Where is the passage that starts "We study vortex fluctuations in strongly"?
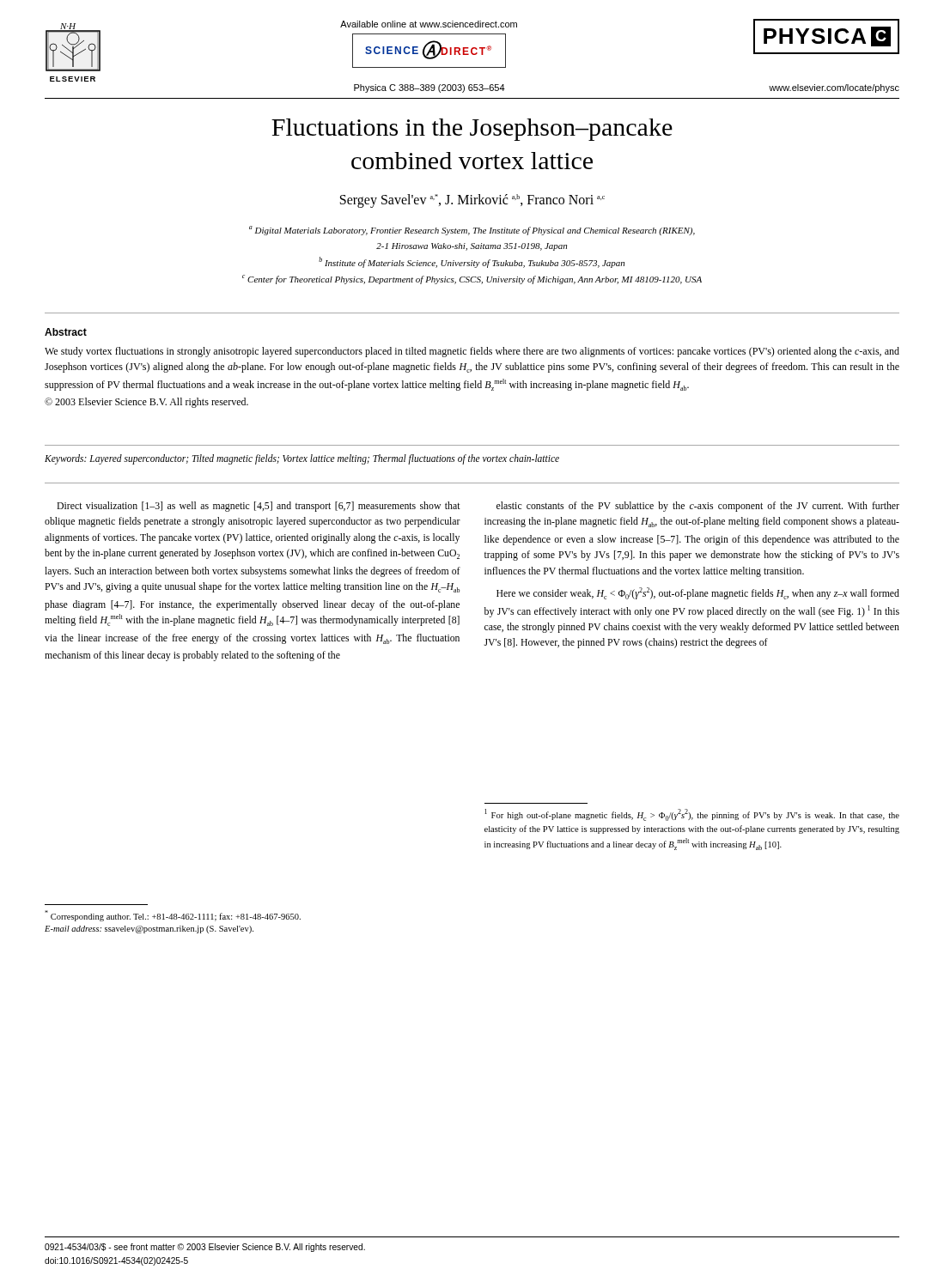Screen dimensions: 1288x944 472,377
